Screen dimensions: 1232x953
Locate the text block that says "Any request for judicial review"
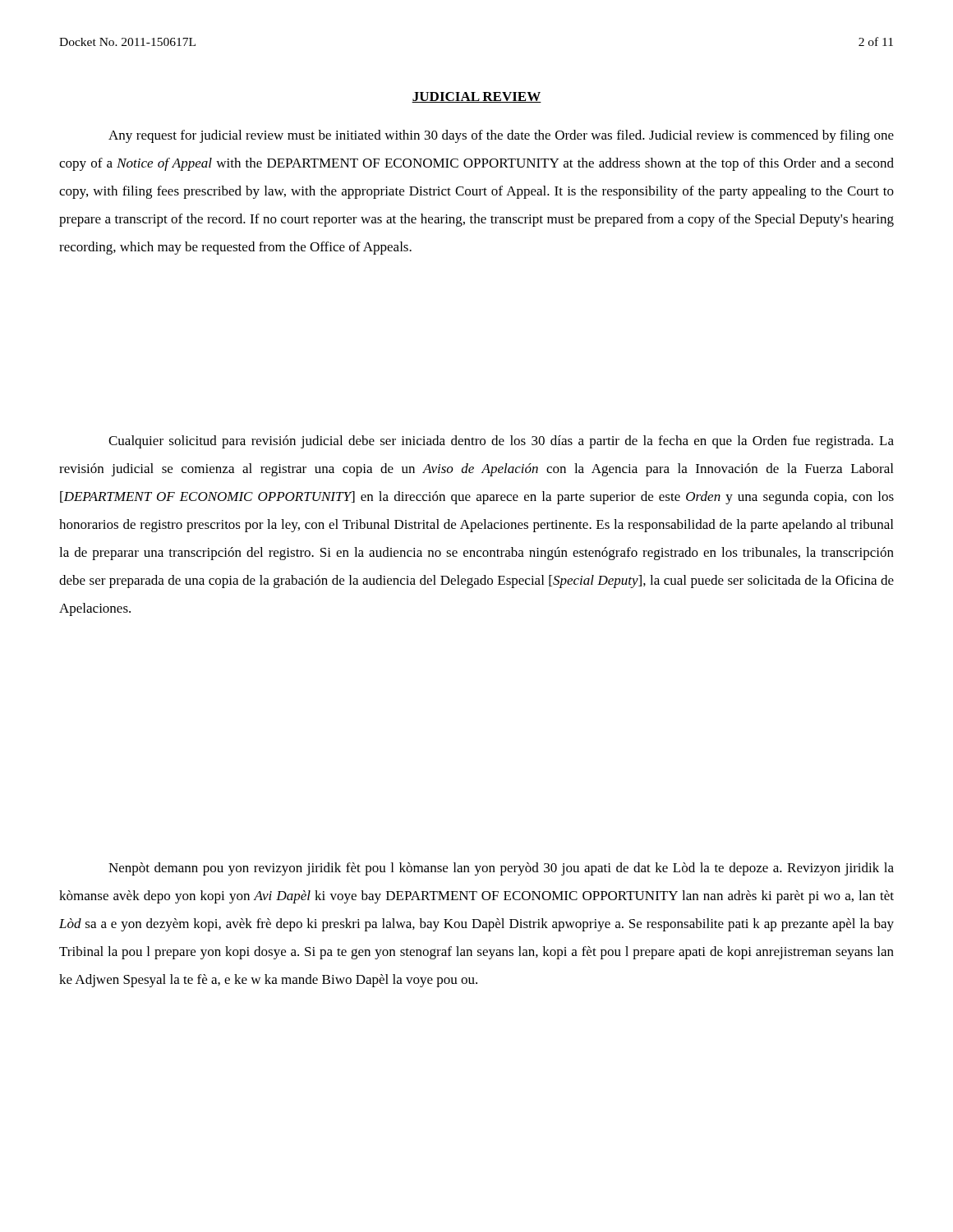point(476,191)
